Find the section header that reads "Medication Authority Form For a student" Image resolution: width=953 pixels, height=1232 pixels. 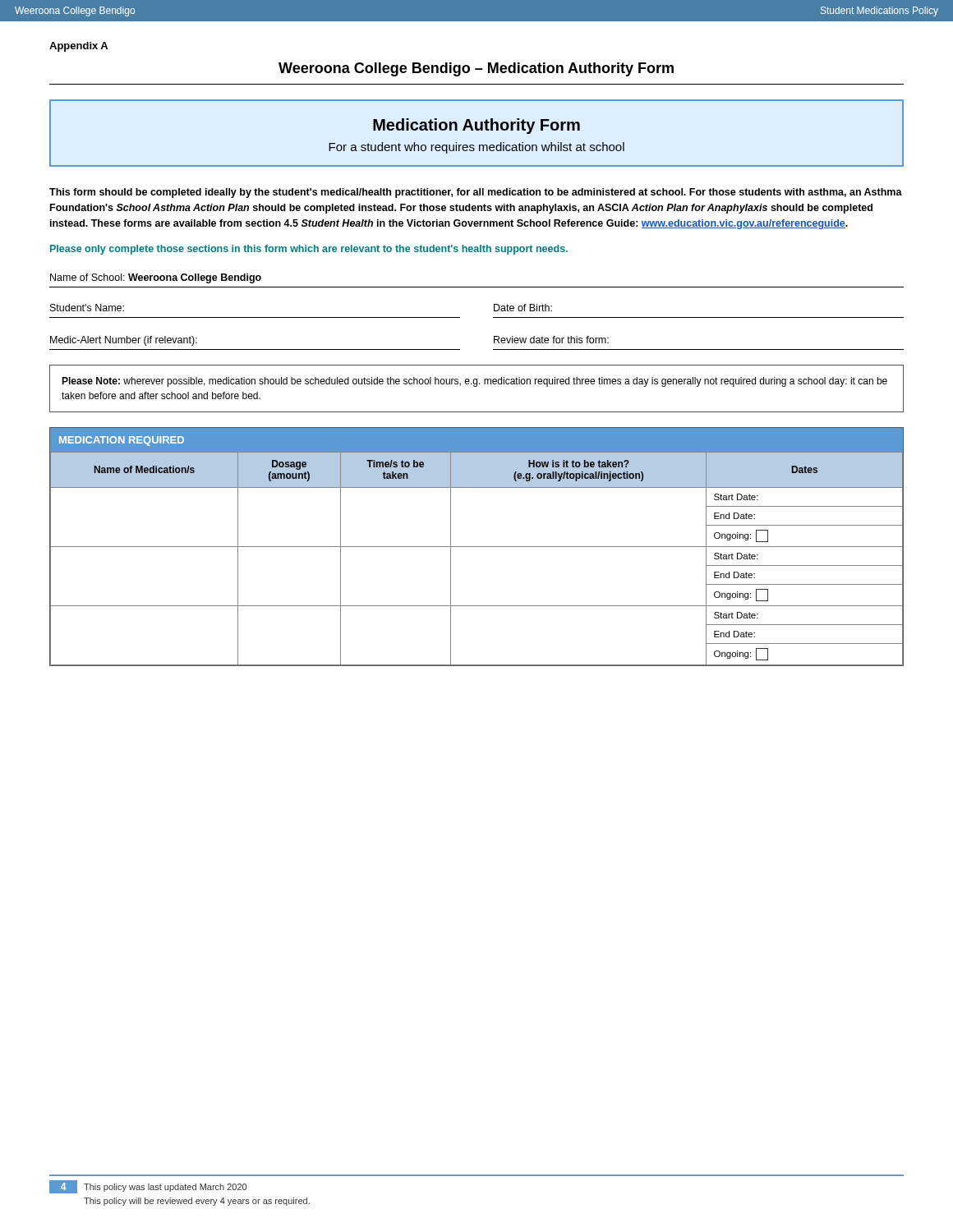click(x=476, y=135)
